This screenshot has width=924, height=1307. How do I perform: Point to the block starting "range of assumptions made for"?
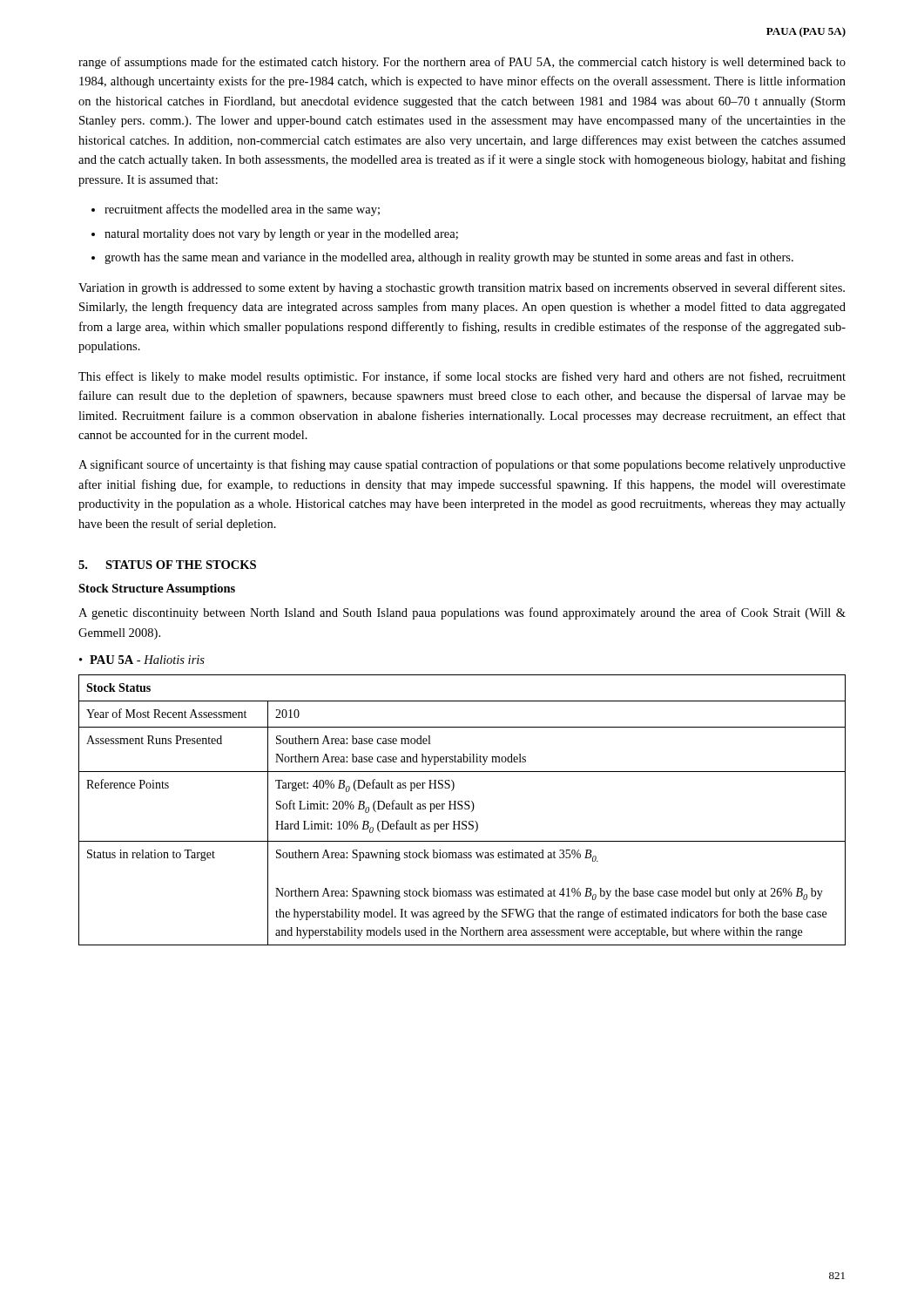pos(462,121)
